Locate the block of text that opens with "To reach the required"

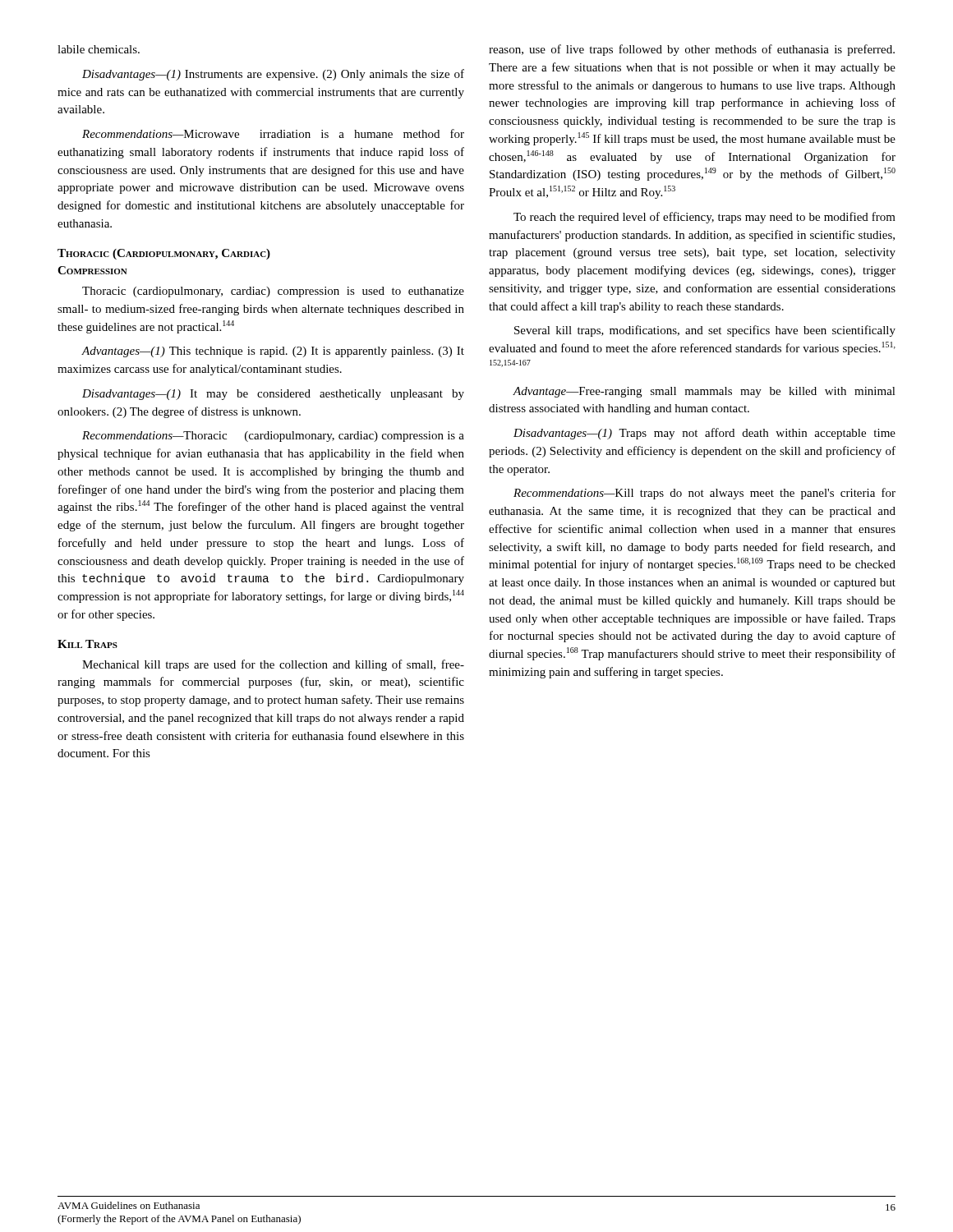click(692, 262)
